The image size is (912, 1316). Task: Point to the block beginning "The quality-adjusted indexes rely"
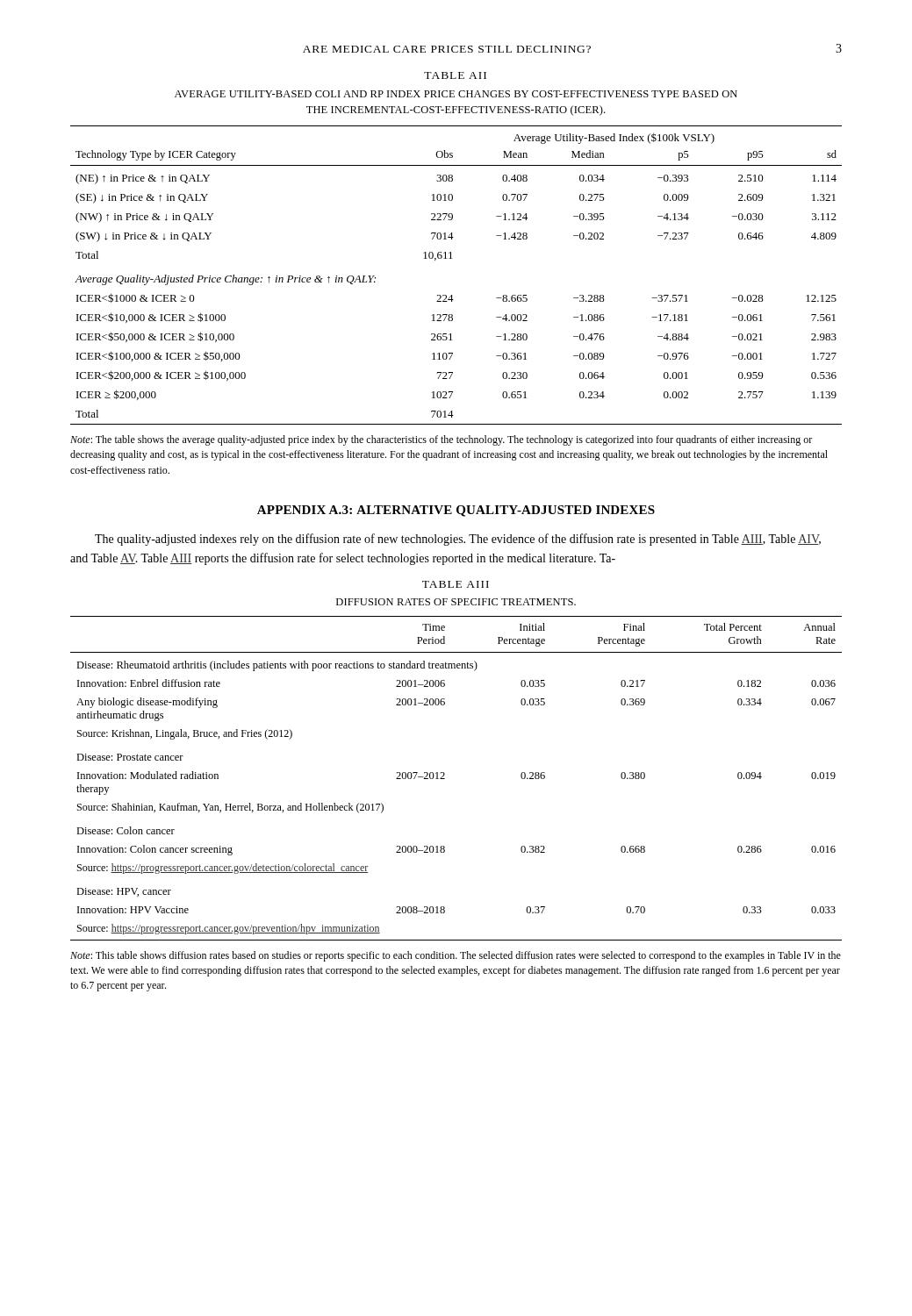point(446,549)
